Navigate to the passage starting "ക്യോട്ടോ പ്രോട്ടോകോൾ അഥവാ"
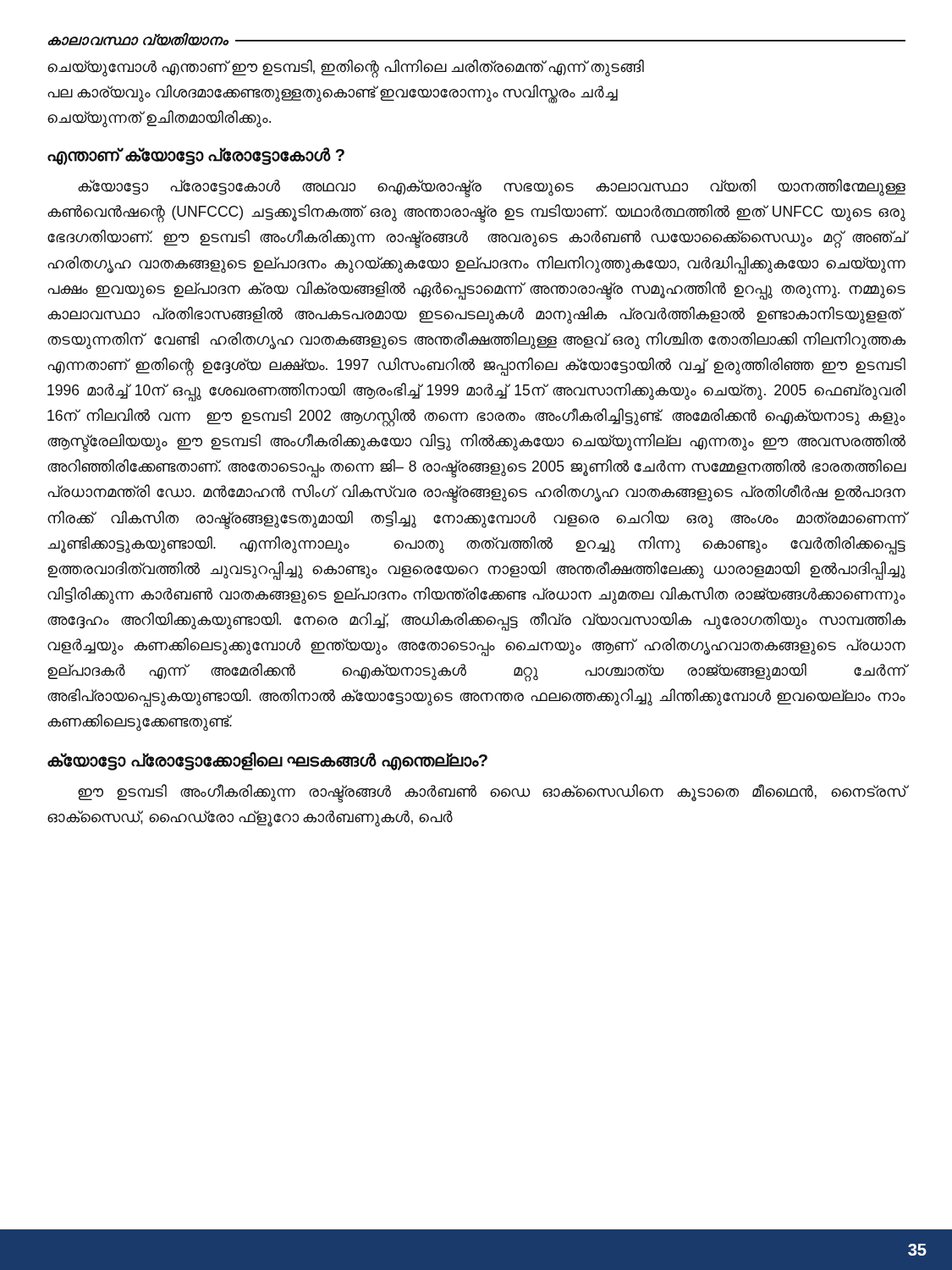952x1270 pixels. [476, 454]
